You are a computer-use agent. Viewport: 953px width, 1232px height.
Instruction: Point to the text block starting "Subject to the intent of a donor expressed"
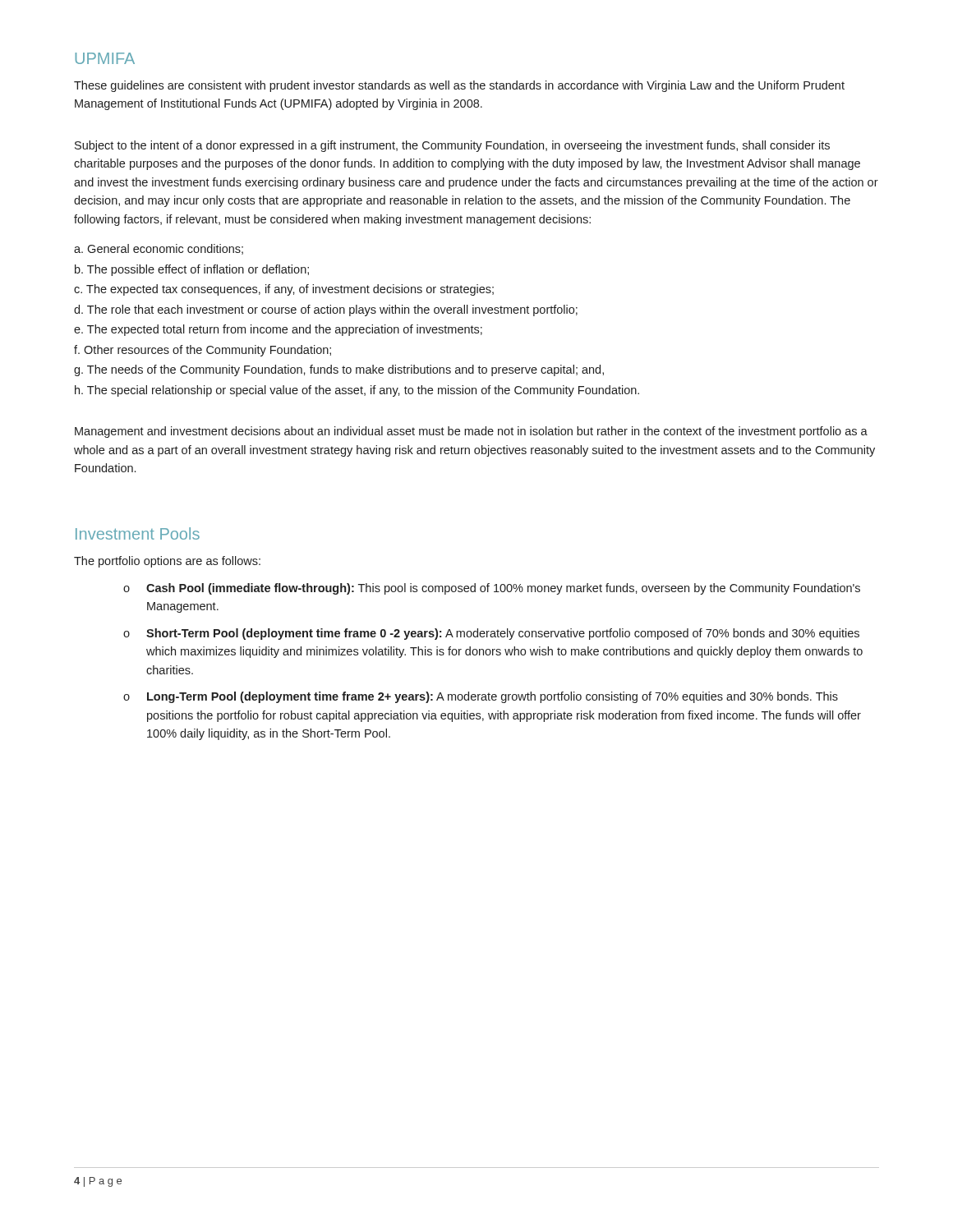(476, 182)
